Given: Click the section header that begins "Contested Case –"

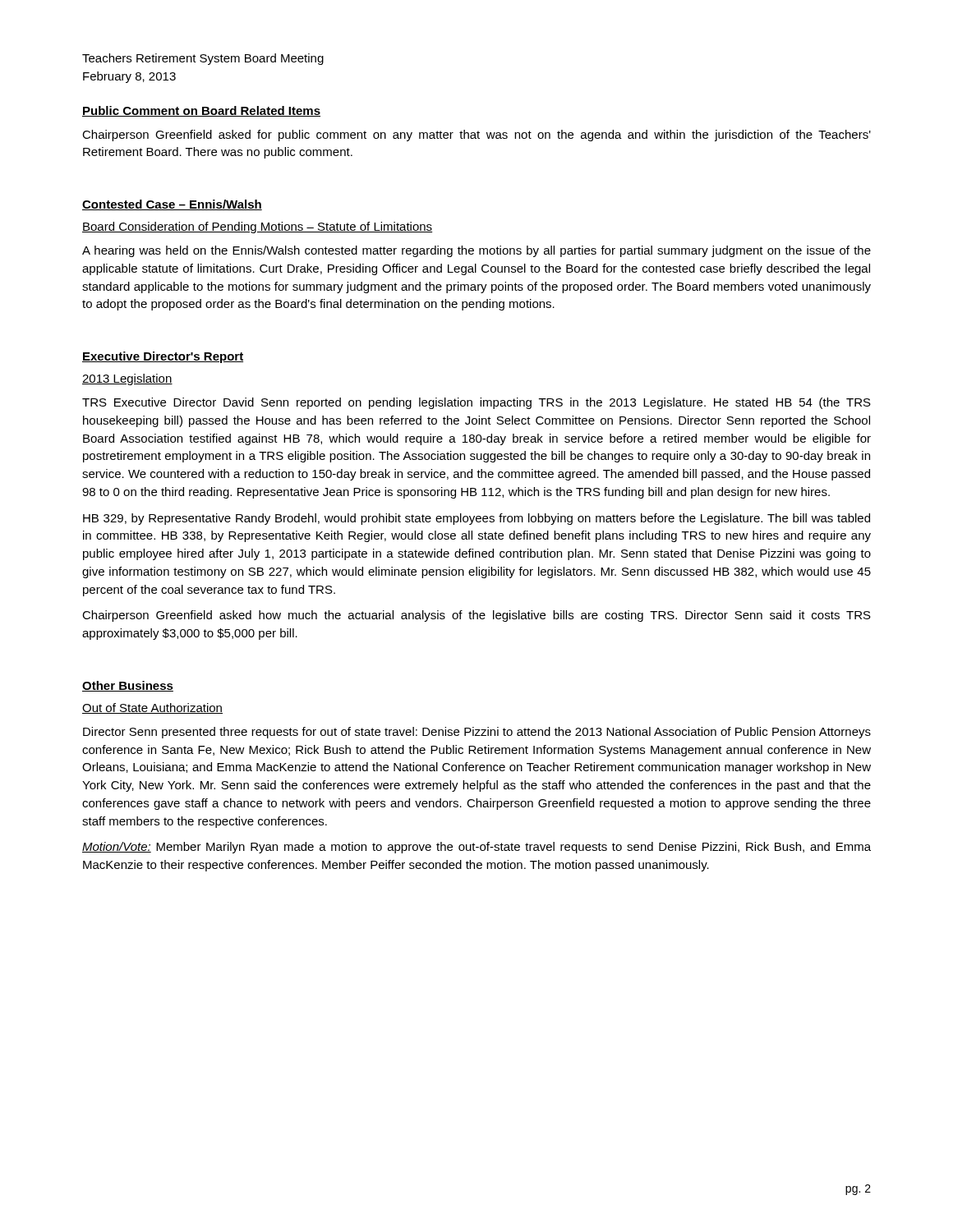Looking at the screenshot, I should click(172, 204).
